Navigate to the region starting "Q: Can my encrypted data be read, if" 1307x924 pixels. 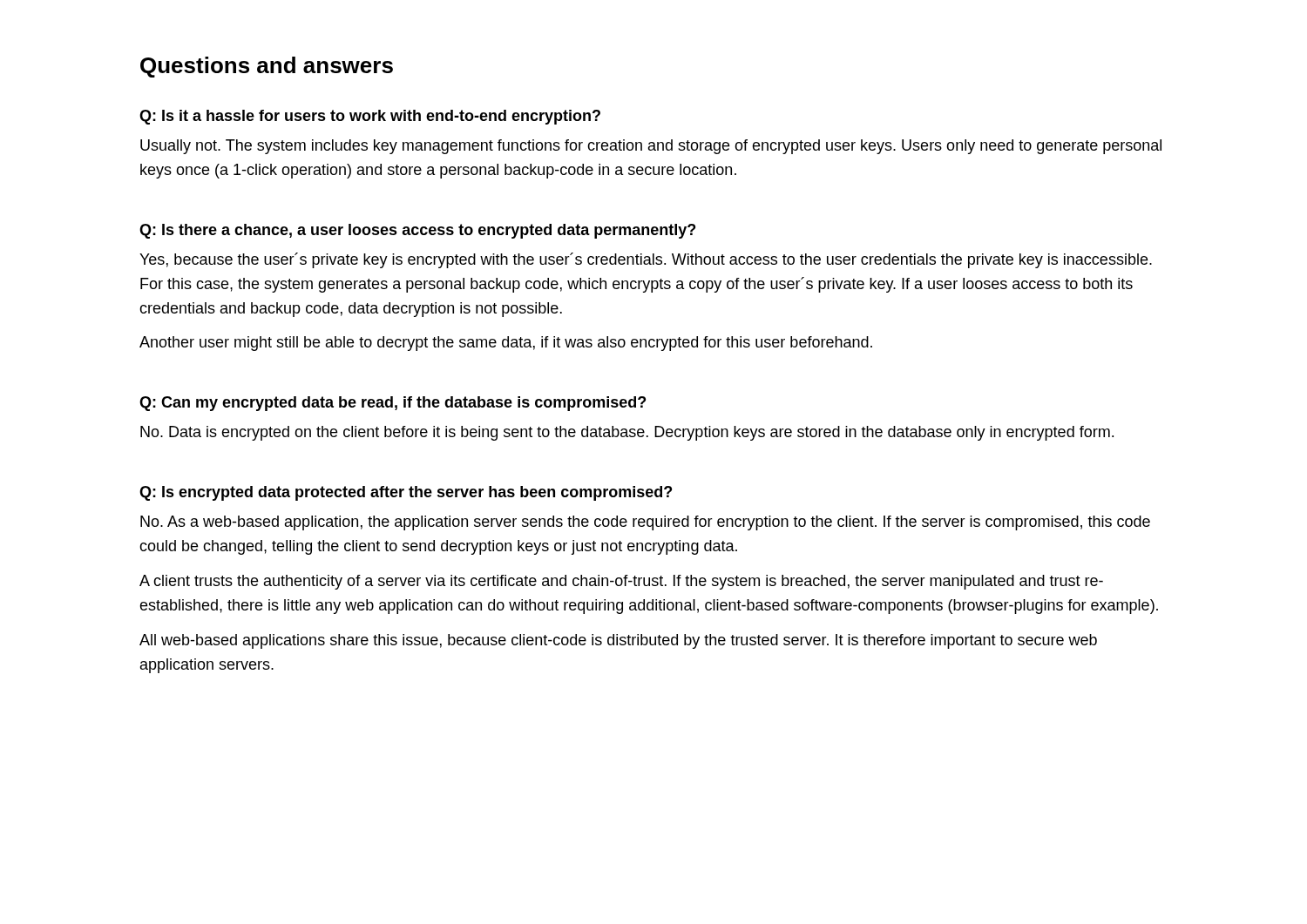(654, 403)
